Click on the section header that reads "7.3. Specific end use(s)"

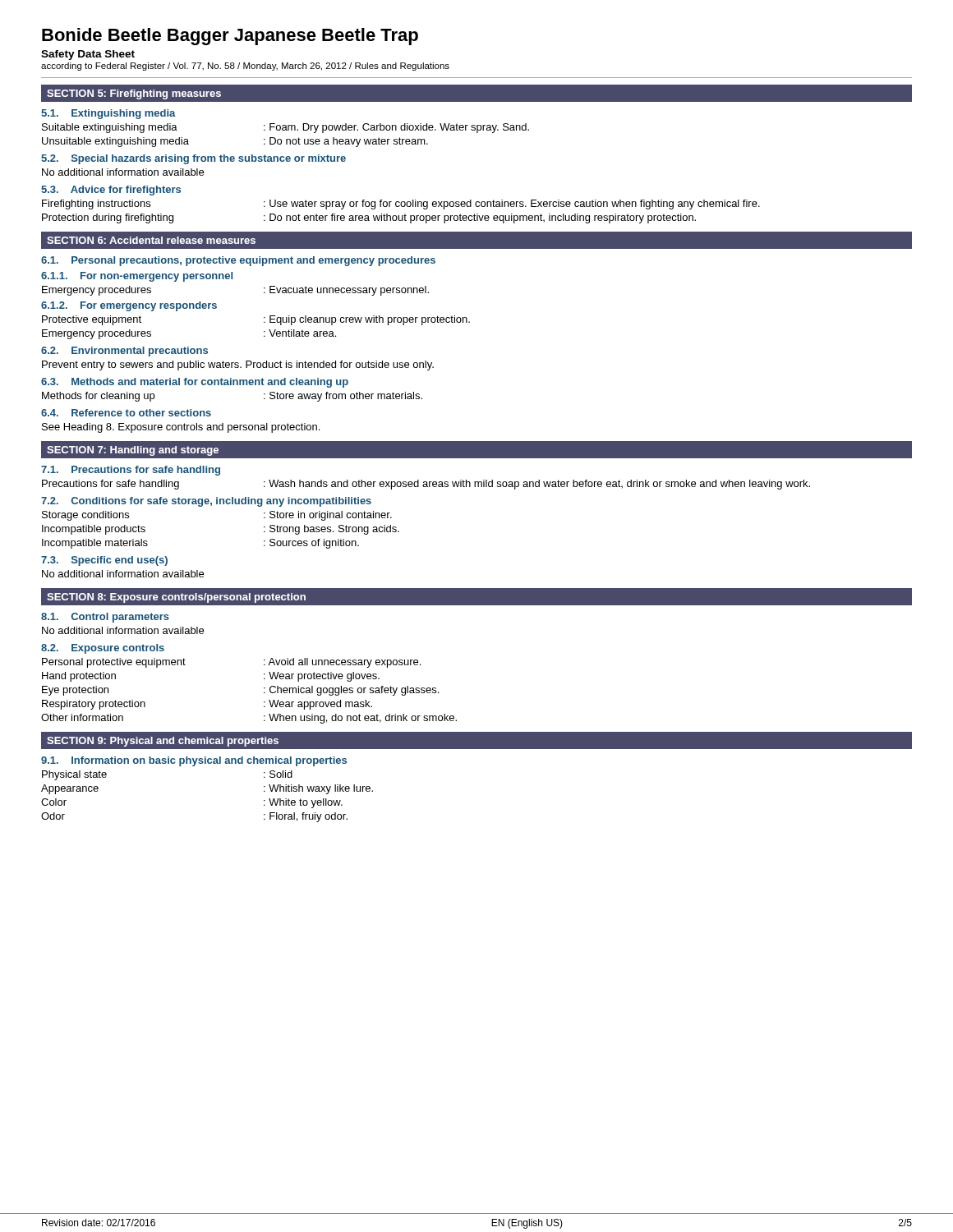pos(105,560)
